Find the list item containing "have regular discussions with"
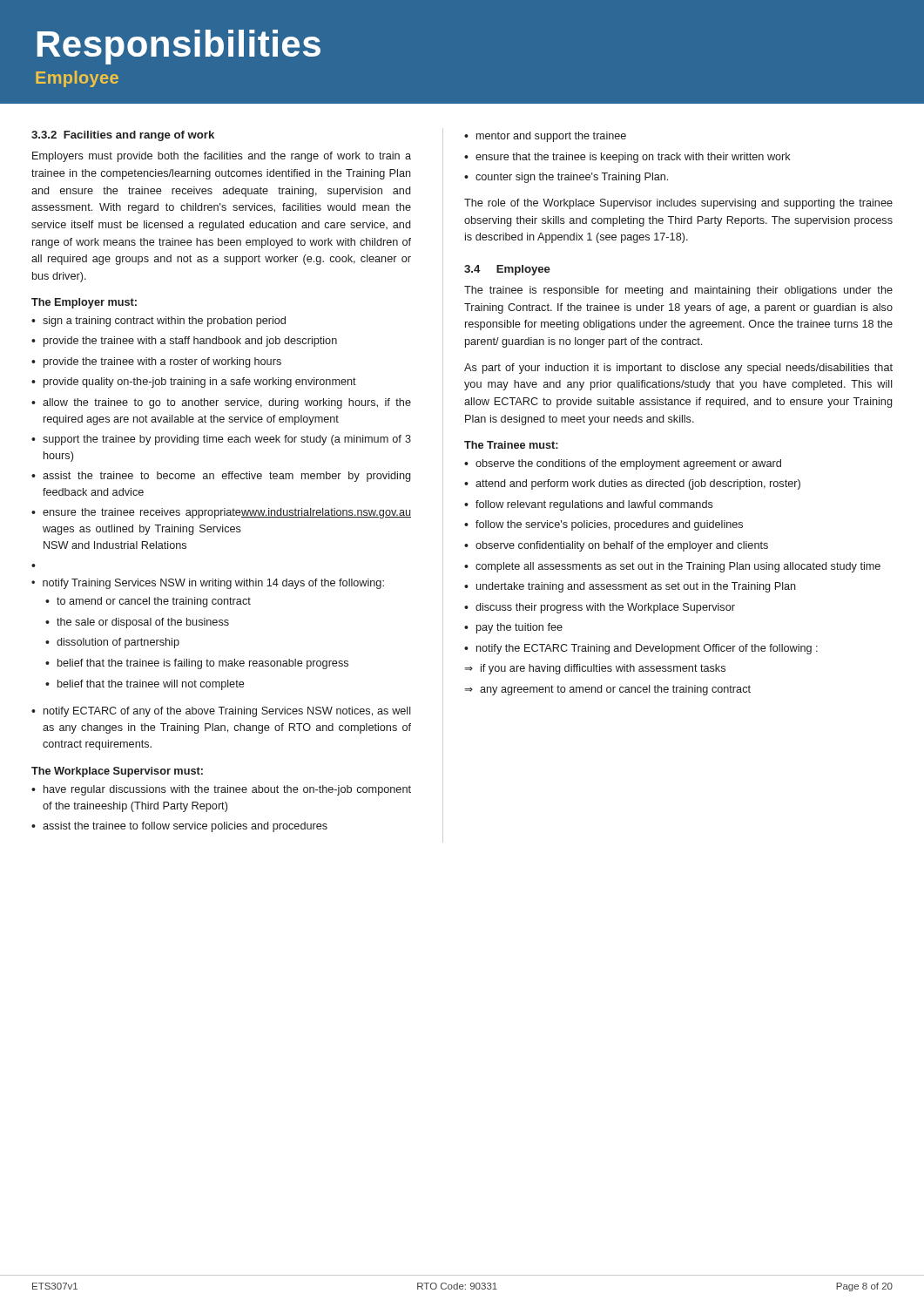The height and width of the screenshot is (1307, 924). [221, 809]
